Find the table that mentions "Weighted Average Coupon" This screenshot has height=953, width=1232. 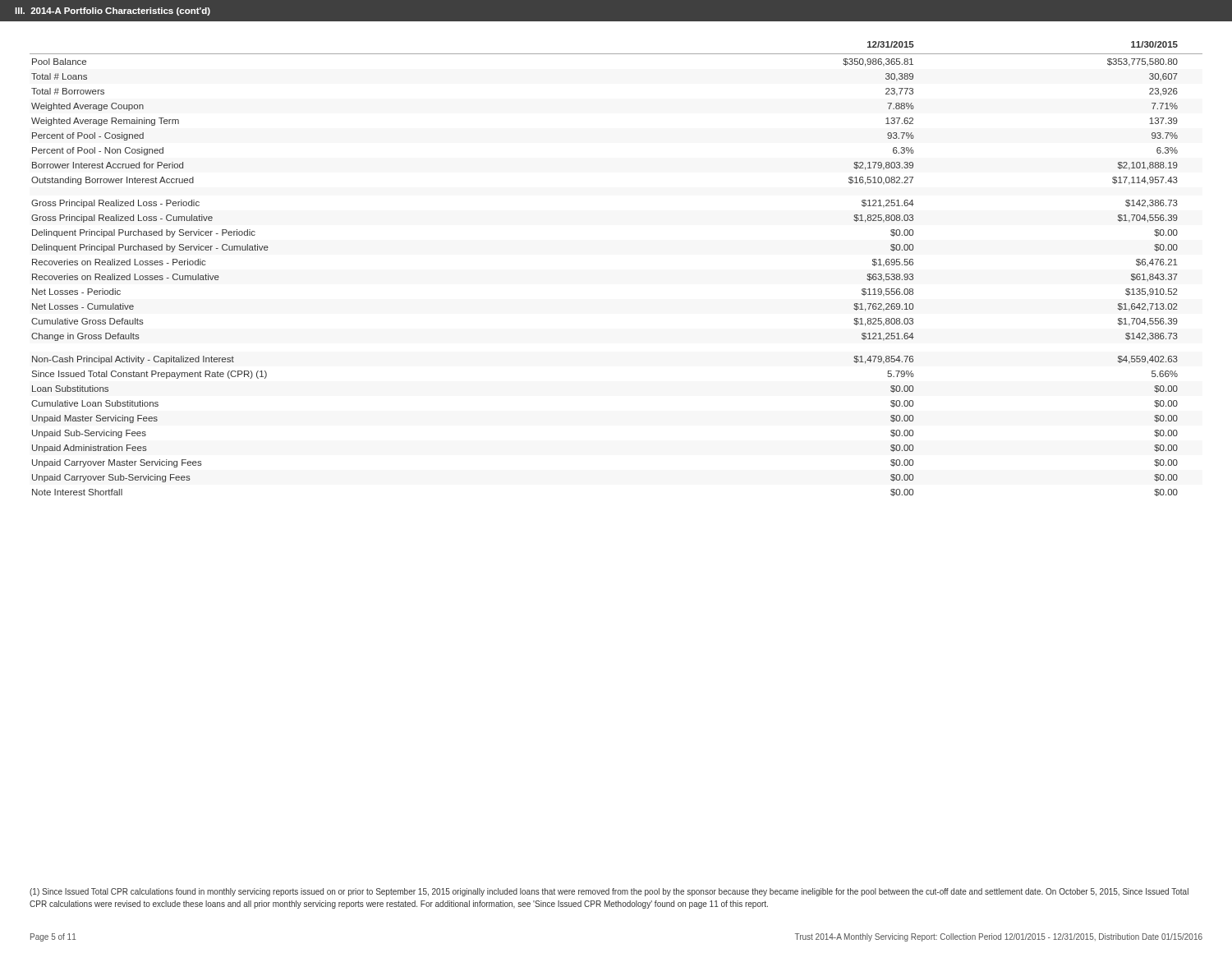coord(616,268)
